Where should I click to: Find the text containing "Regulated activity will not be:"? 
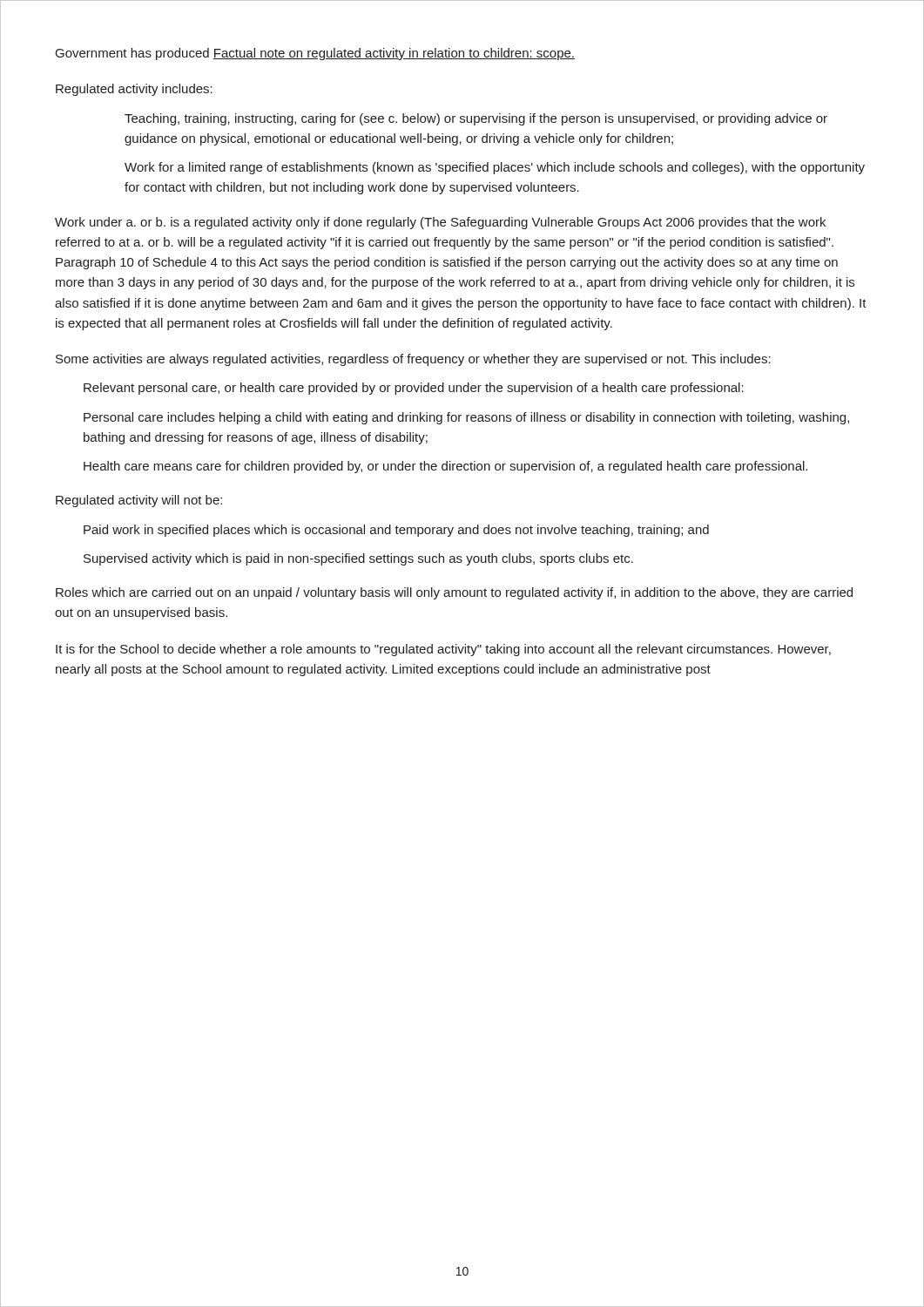tap(139, 500)
